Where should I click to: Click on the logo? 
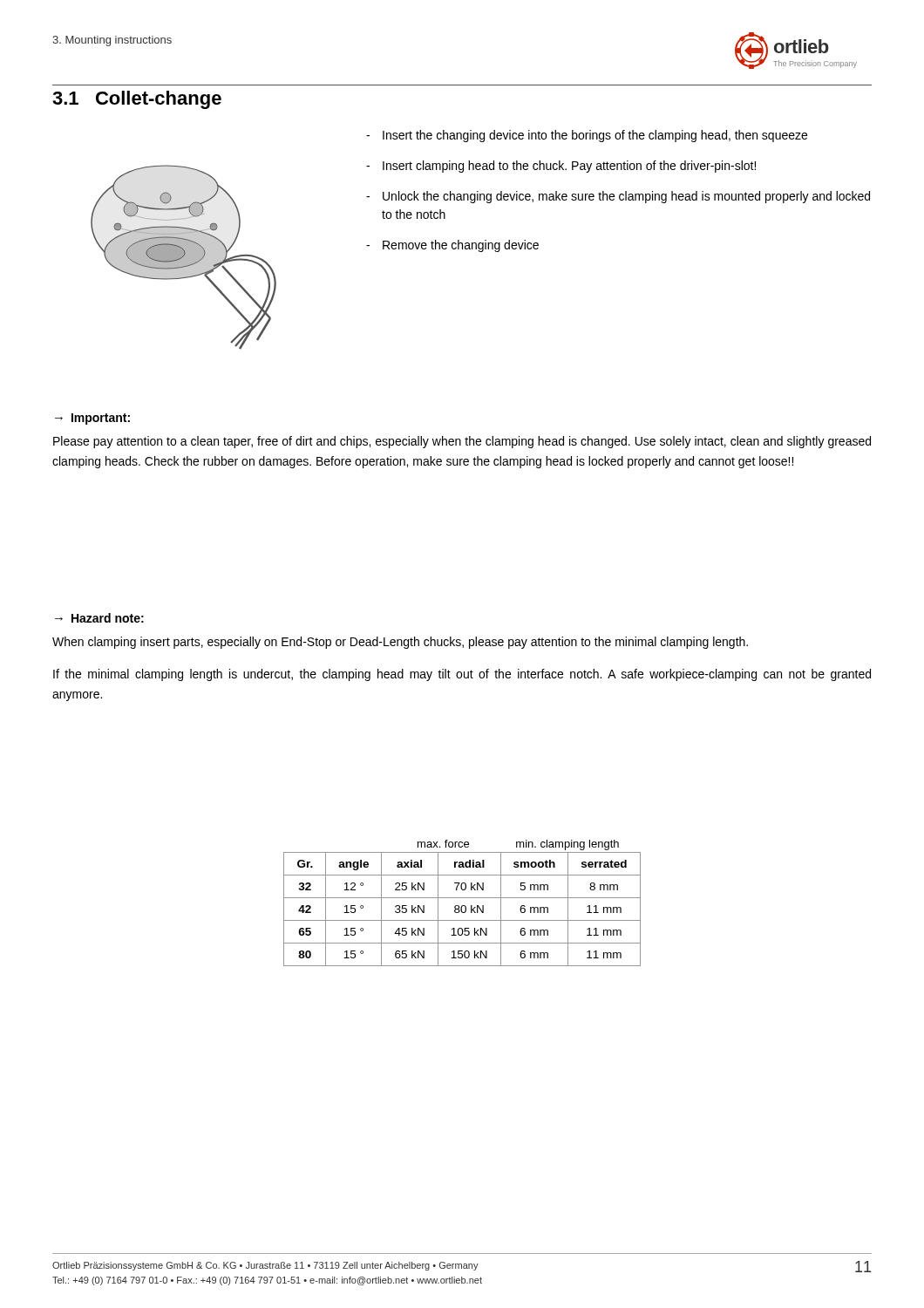[x=802, y=52]
